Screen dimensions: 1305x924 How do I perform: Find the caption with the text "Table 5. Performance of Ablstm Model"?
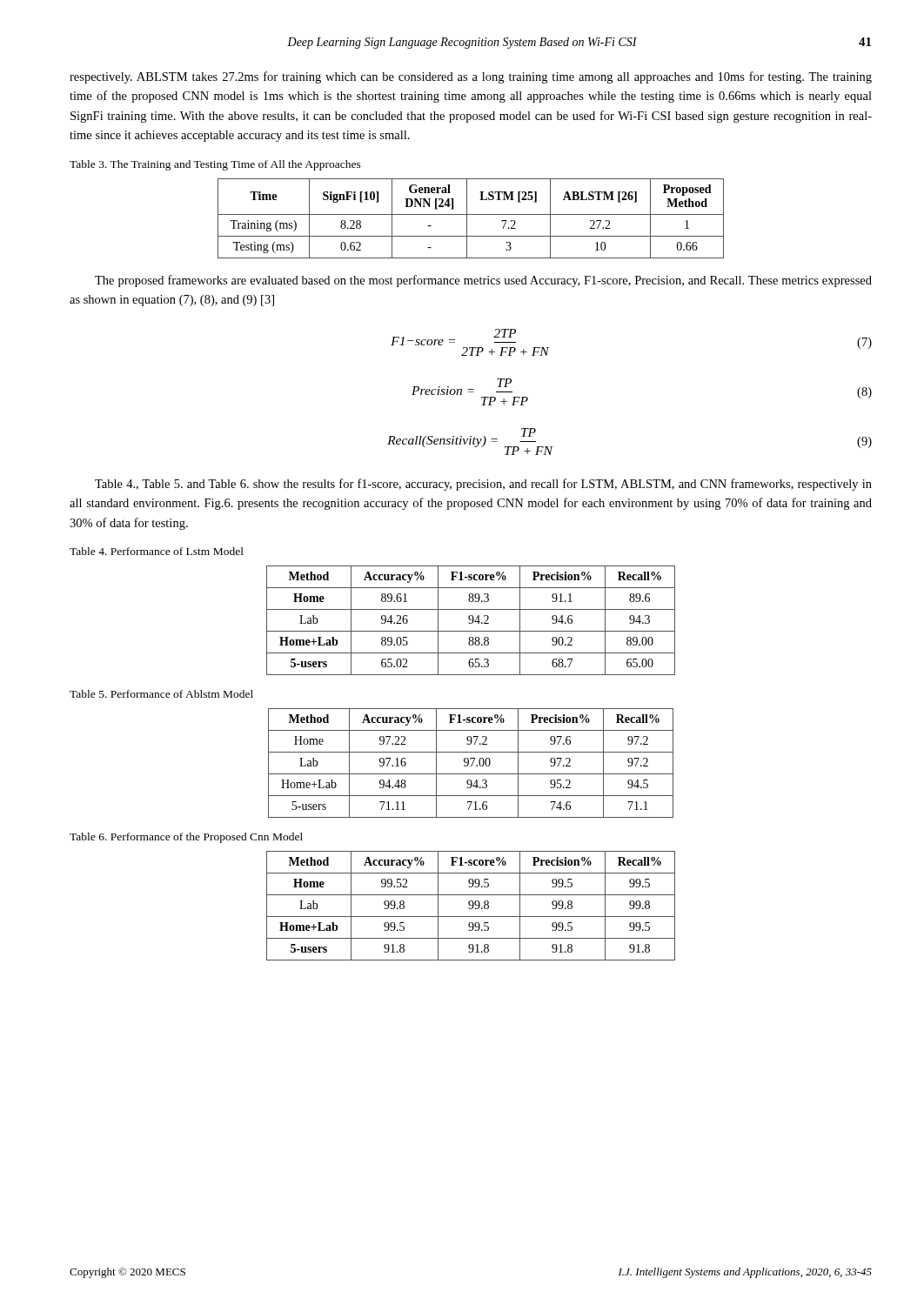[x=162, y=694]
